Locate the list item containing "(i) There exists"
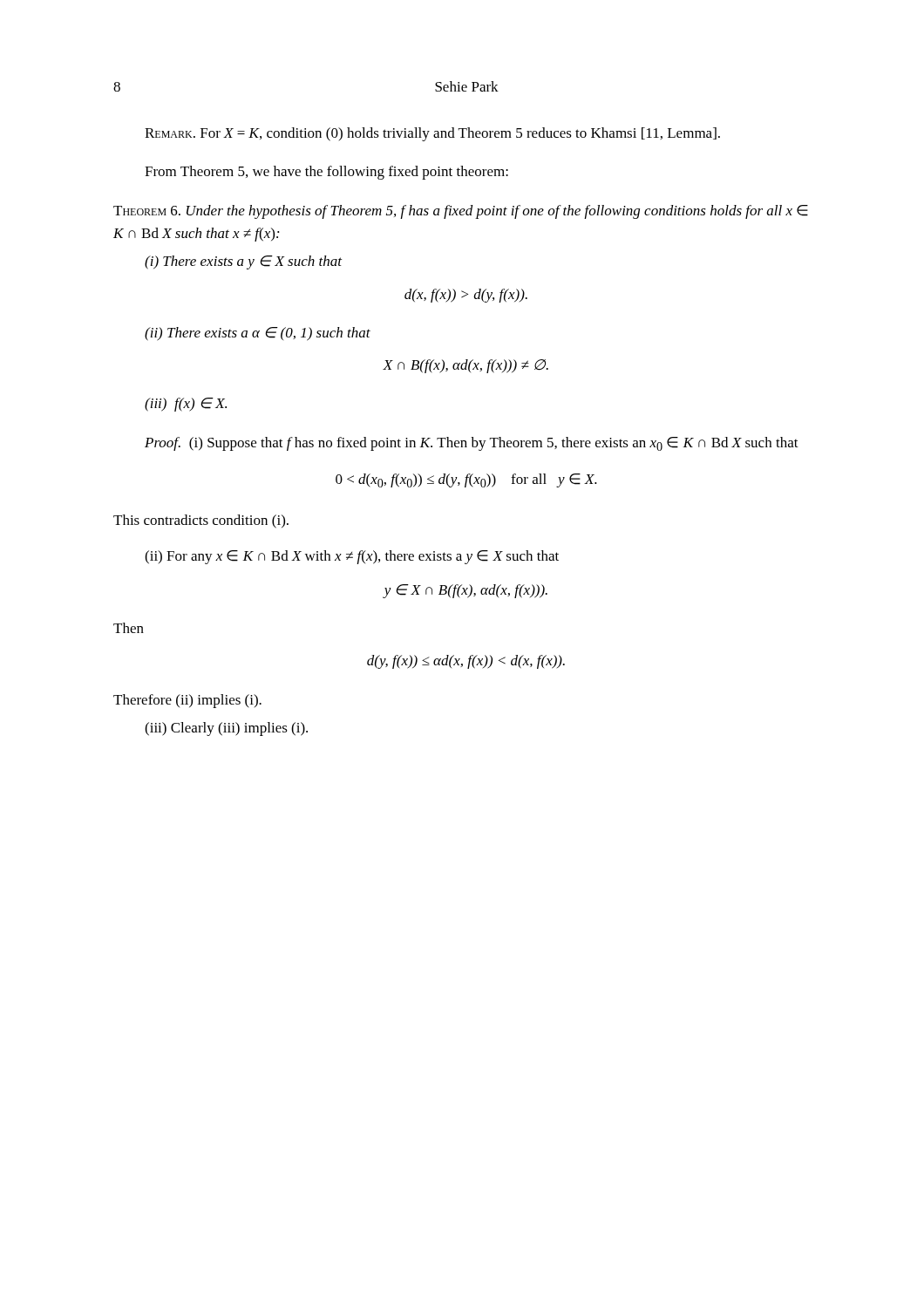 243,261
